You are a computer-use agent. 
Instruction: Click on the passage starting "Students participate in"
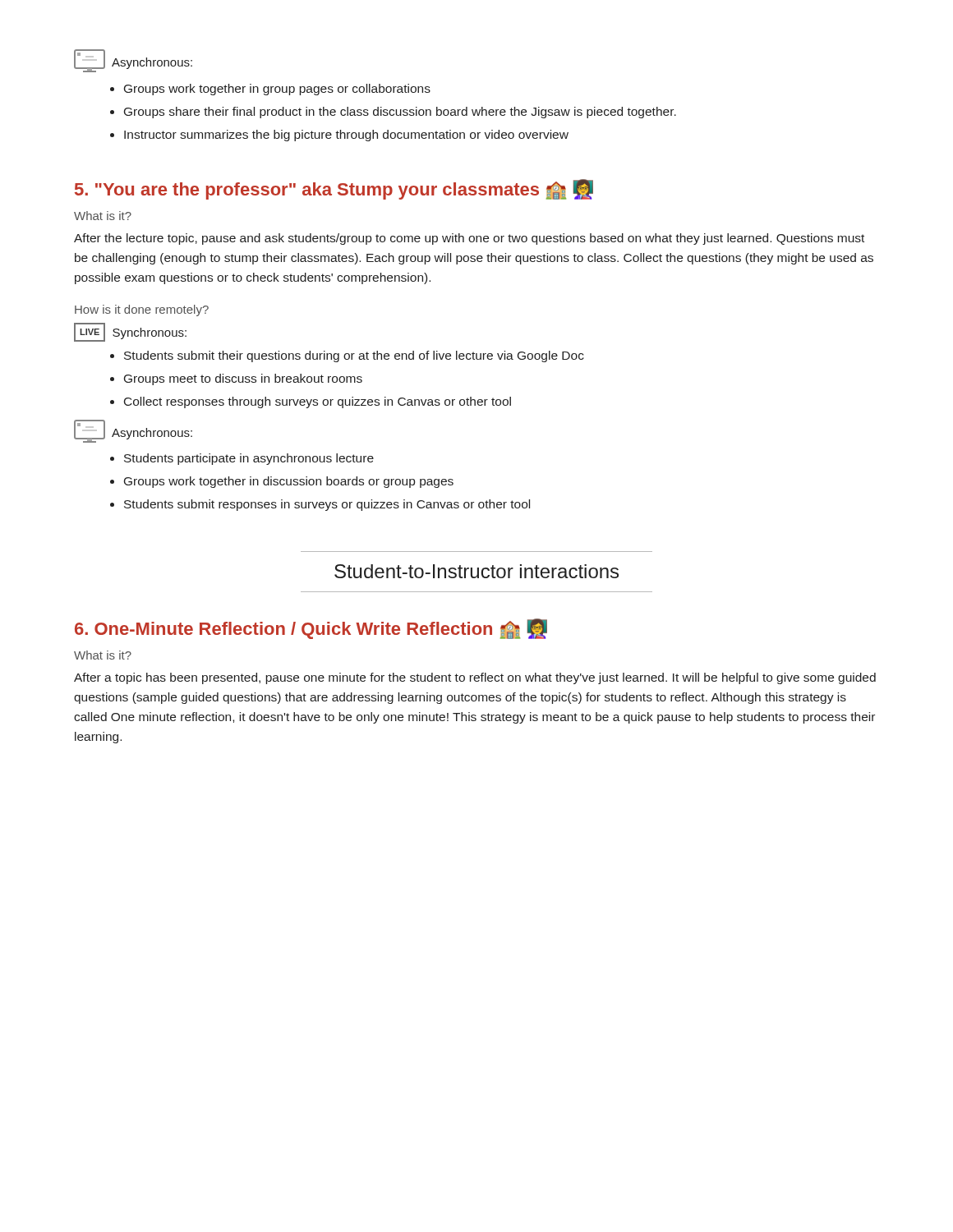tap(249, 458)
